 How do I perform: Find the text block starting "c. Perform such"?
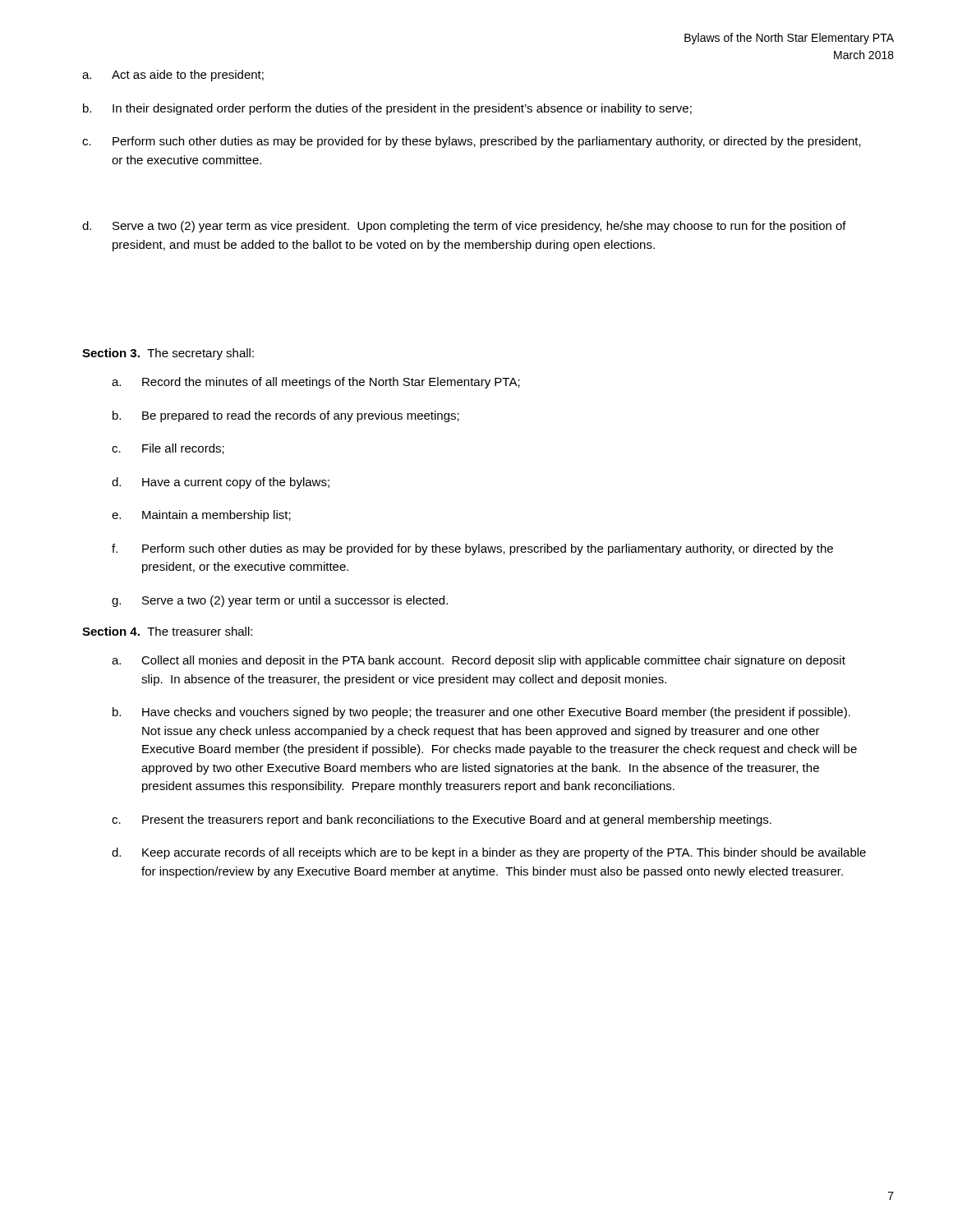[476, 151]
